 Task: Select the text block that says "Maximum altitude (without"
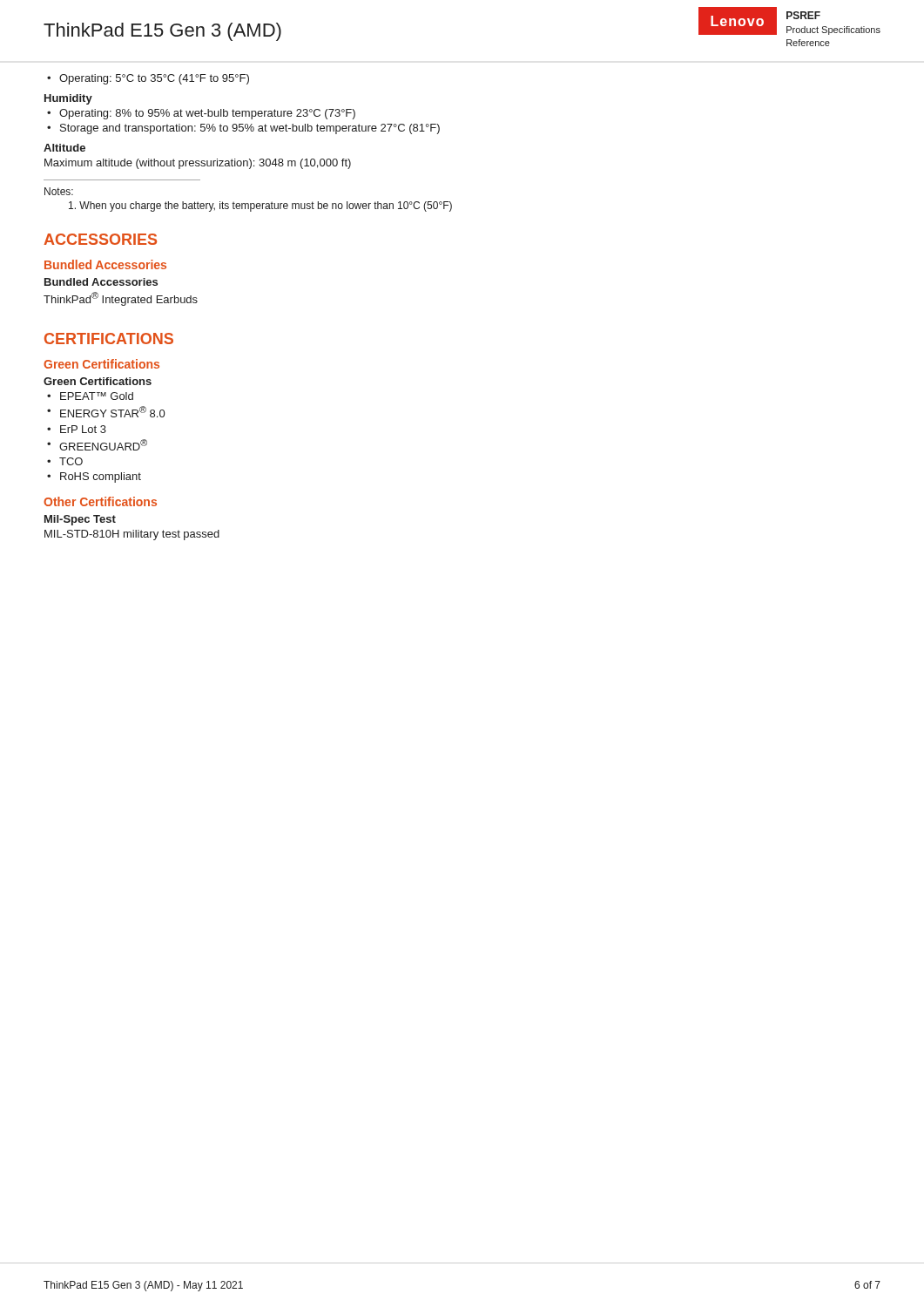pyautogui.click(x=197, y=162)
